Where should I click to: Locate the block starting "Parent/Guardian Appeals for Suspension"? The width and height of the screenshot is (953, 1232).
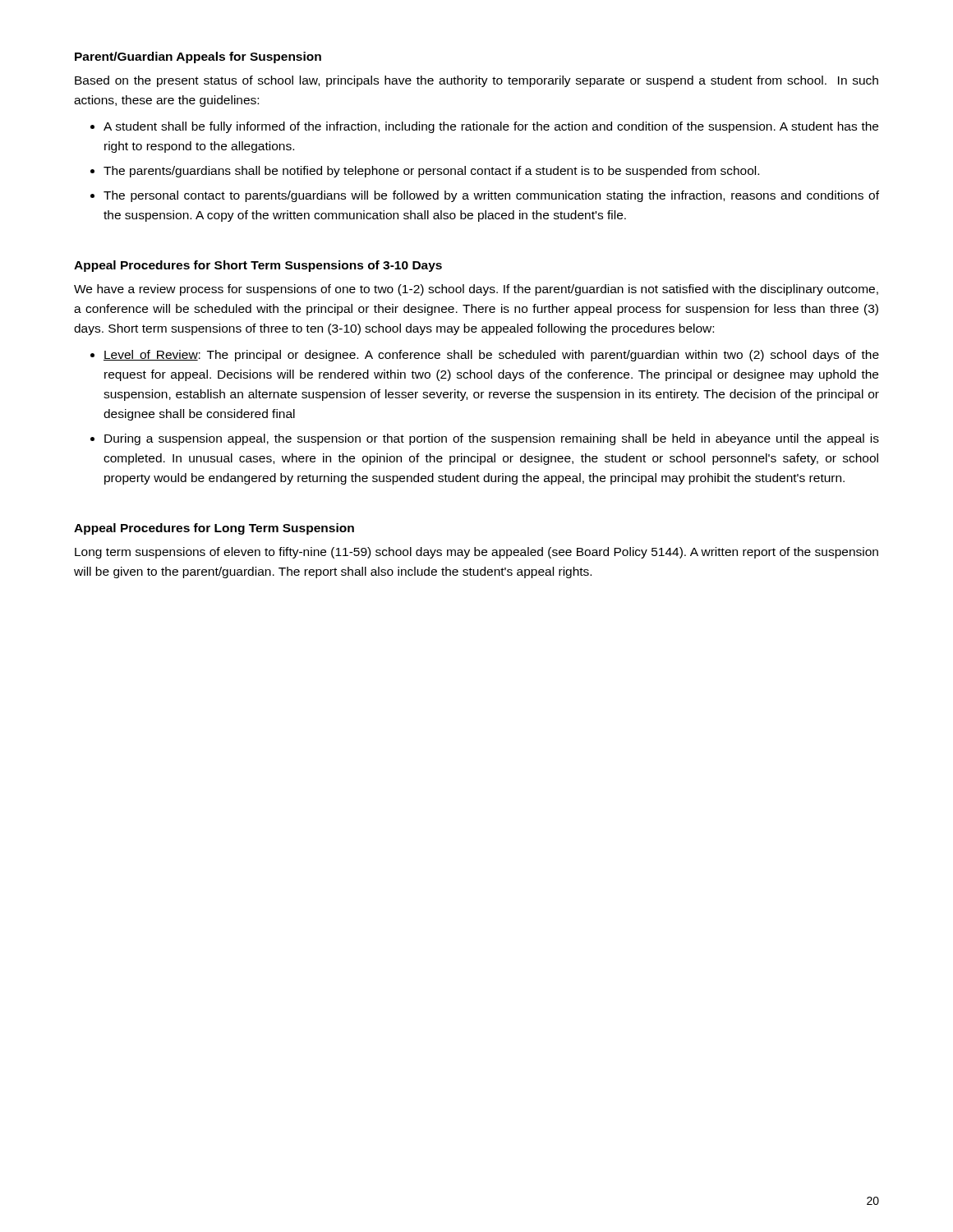coord(198,56)
